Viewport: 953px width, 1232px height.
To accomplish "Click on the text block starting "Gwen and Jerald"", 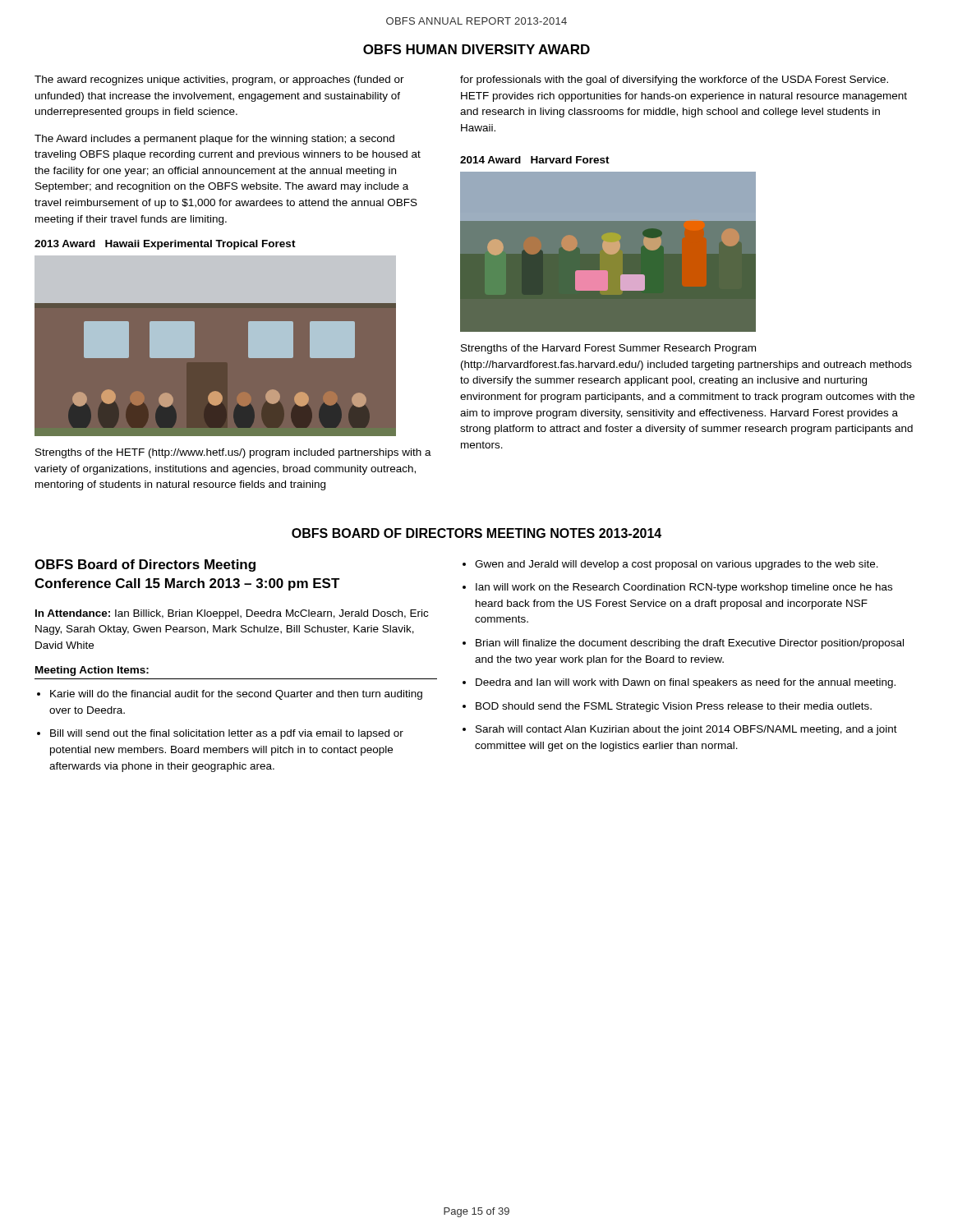I will coord(677,564).
